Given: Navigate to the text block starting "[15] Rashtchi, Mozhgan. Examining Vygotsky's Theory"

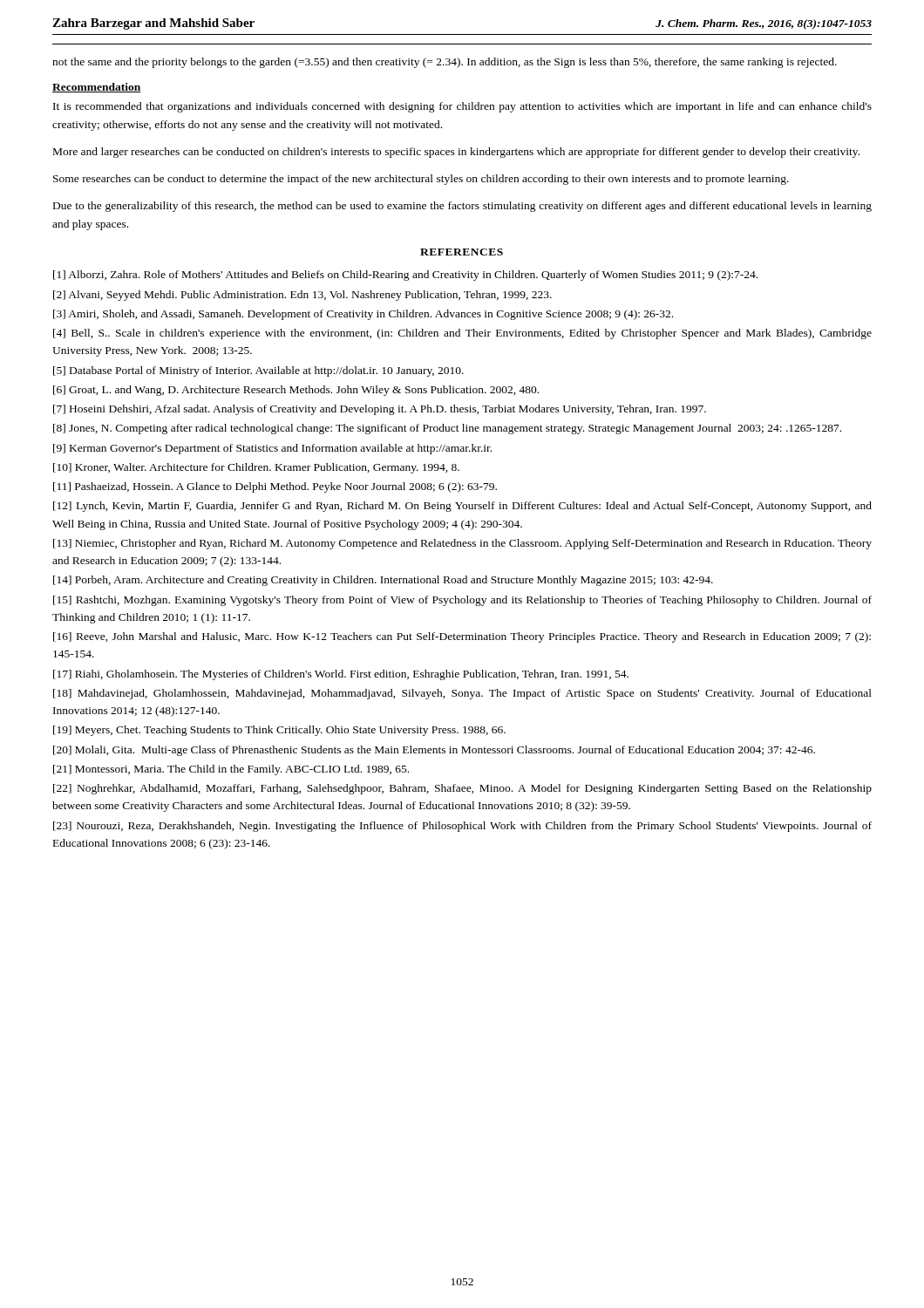Looking at the screenshot, I should click(x=462, y=608).
